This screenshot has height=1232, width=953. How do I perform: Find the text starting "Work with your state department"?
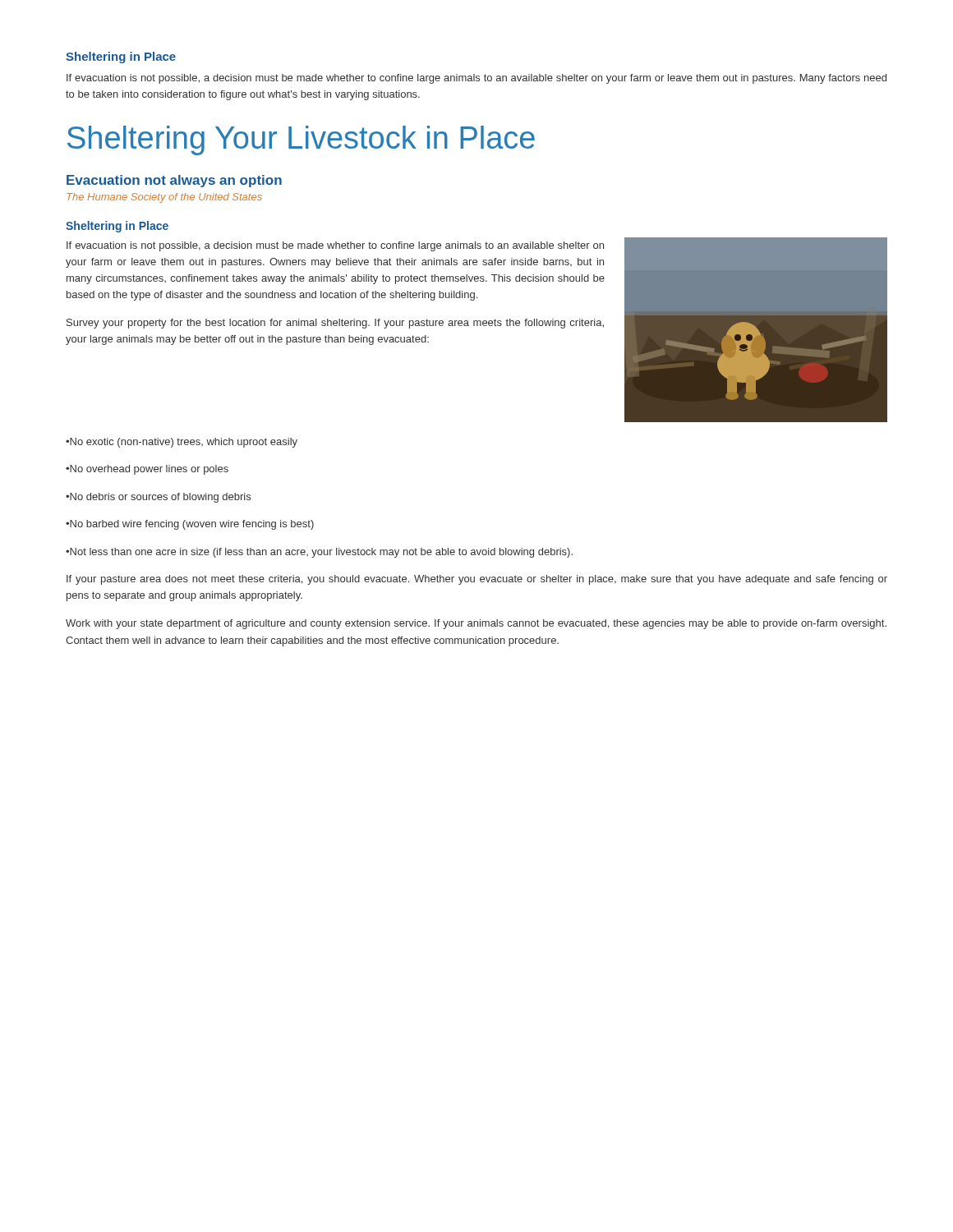(x=476, y=632)
